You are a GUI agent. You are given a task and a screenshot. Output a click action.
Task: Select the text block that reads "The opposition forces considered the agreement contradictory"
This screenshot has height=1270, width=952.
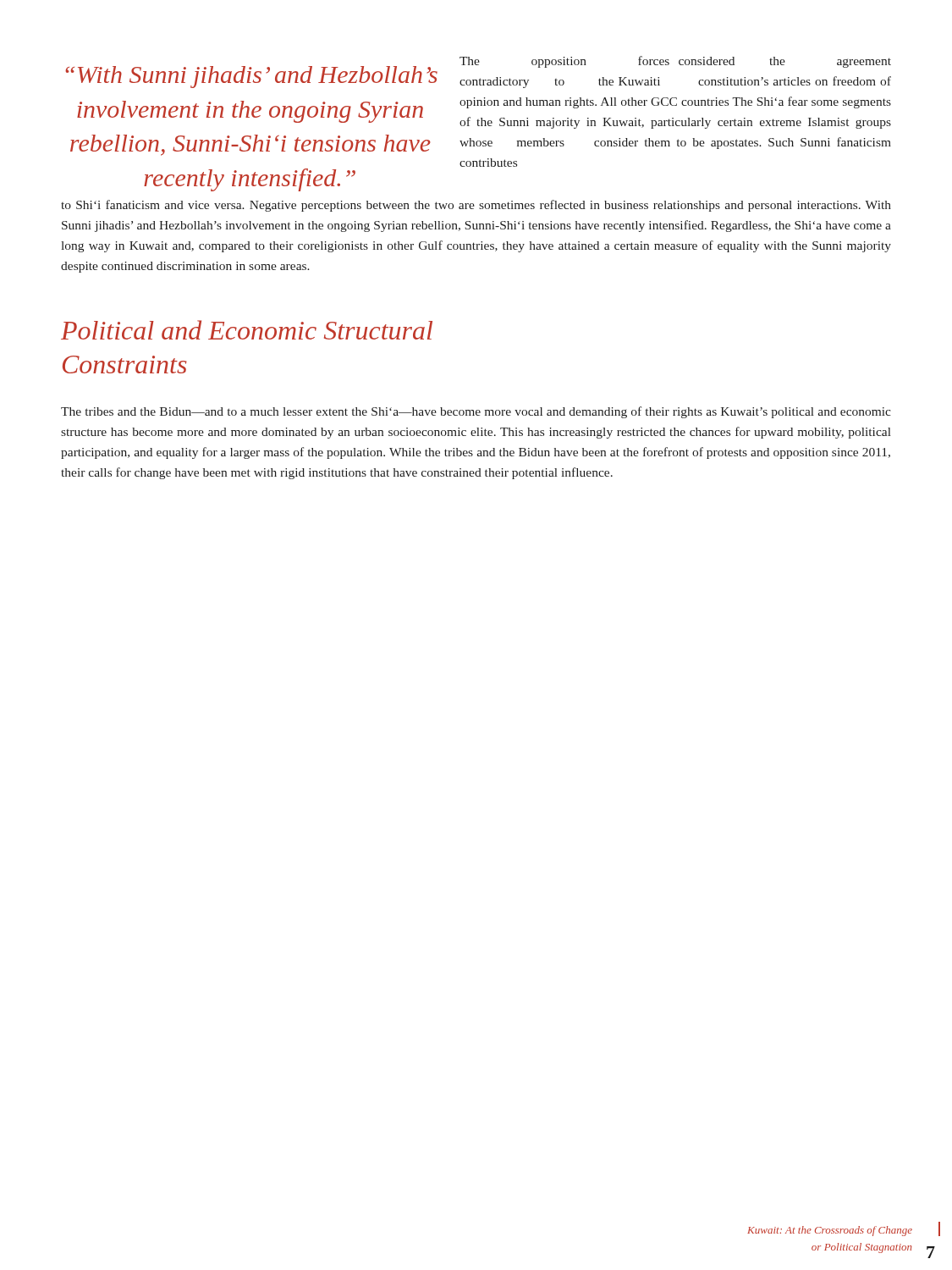coord(675,112)
